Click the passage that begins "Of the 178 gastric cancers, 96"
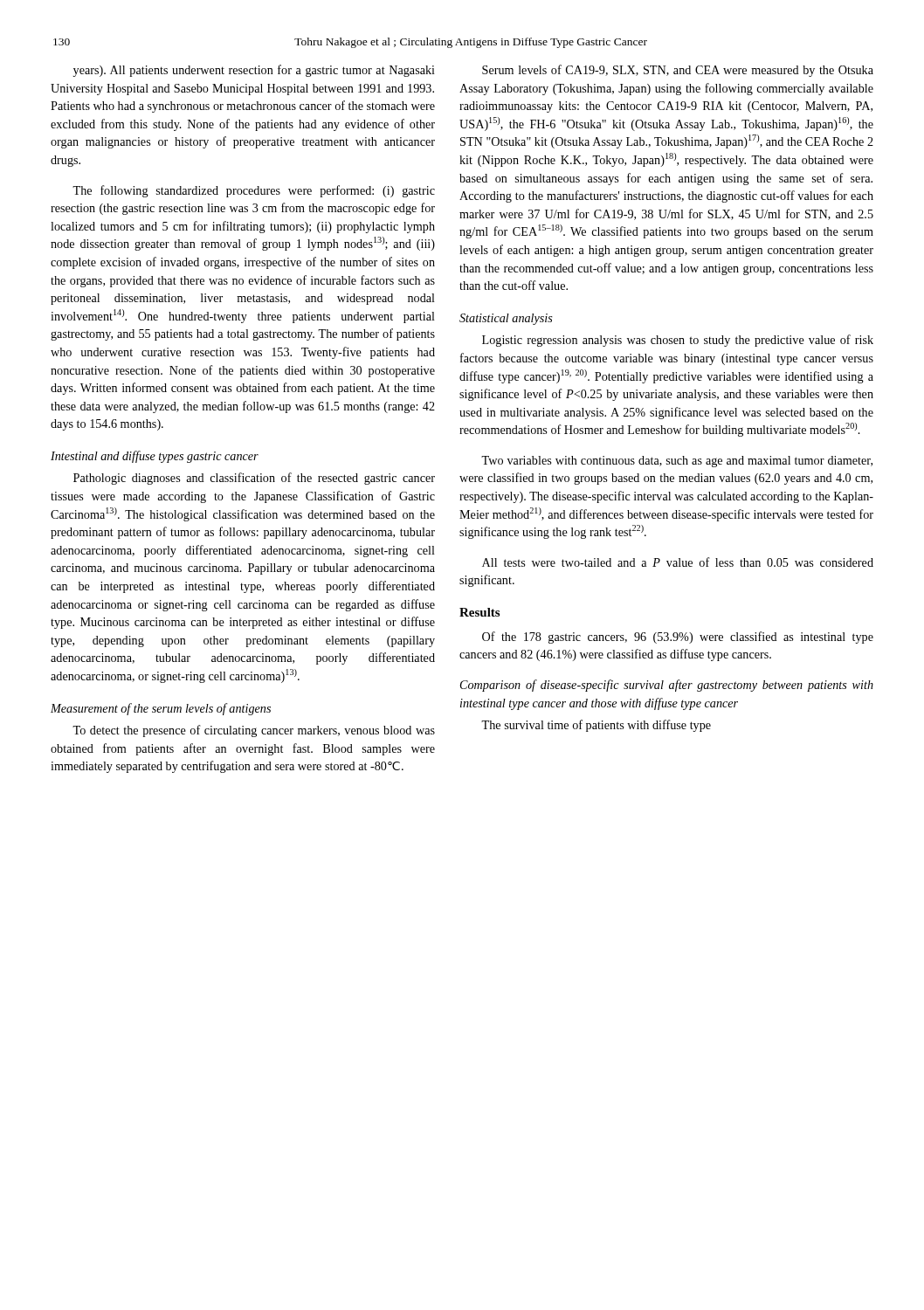924x1310 pixels. click(666, 646)
